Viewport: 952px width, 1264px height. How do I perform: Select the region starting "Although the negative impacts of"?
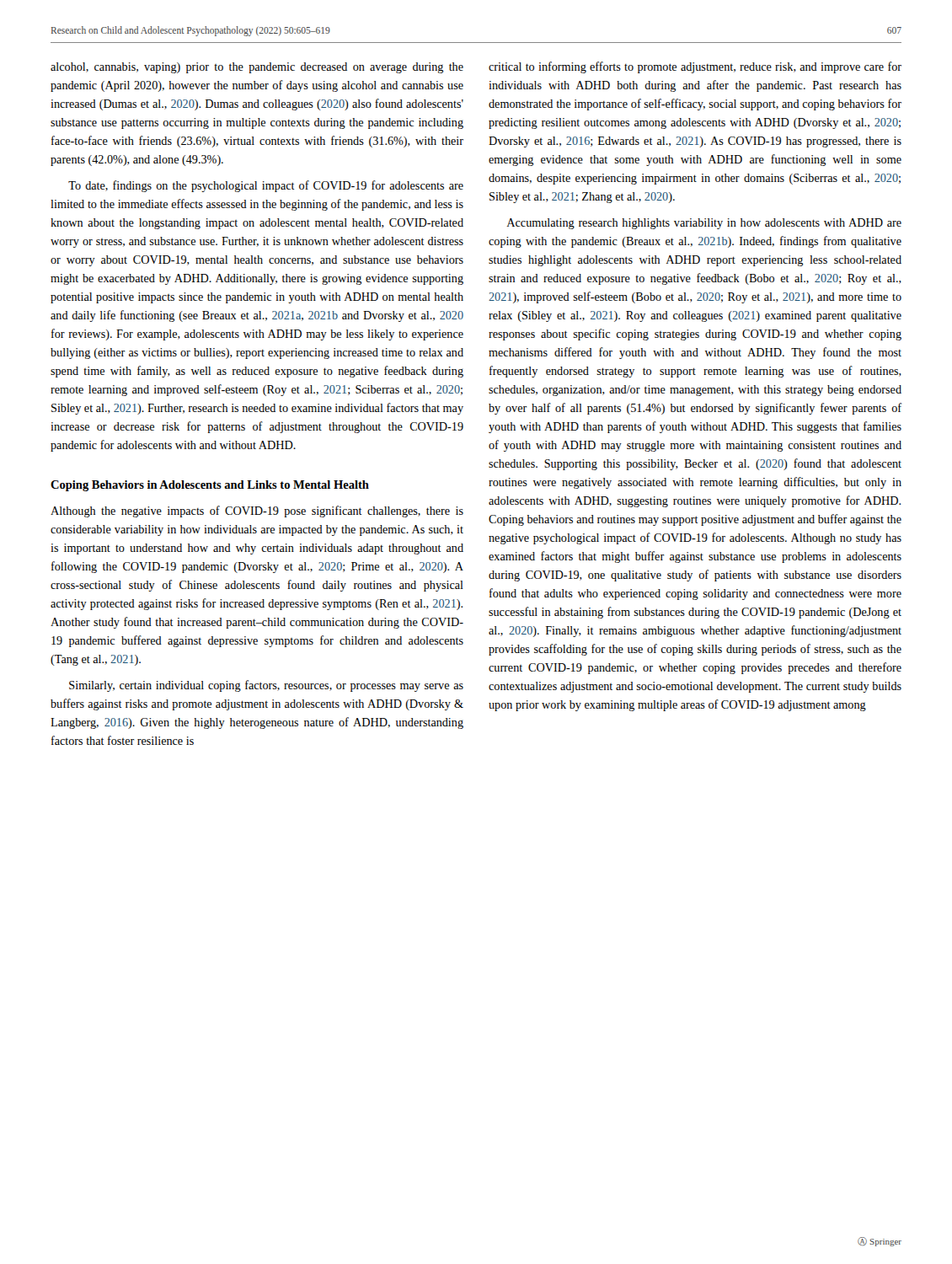coord(257,585)
